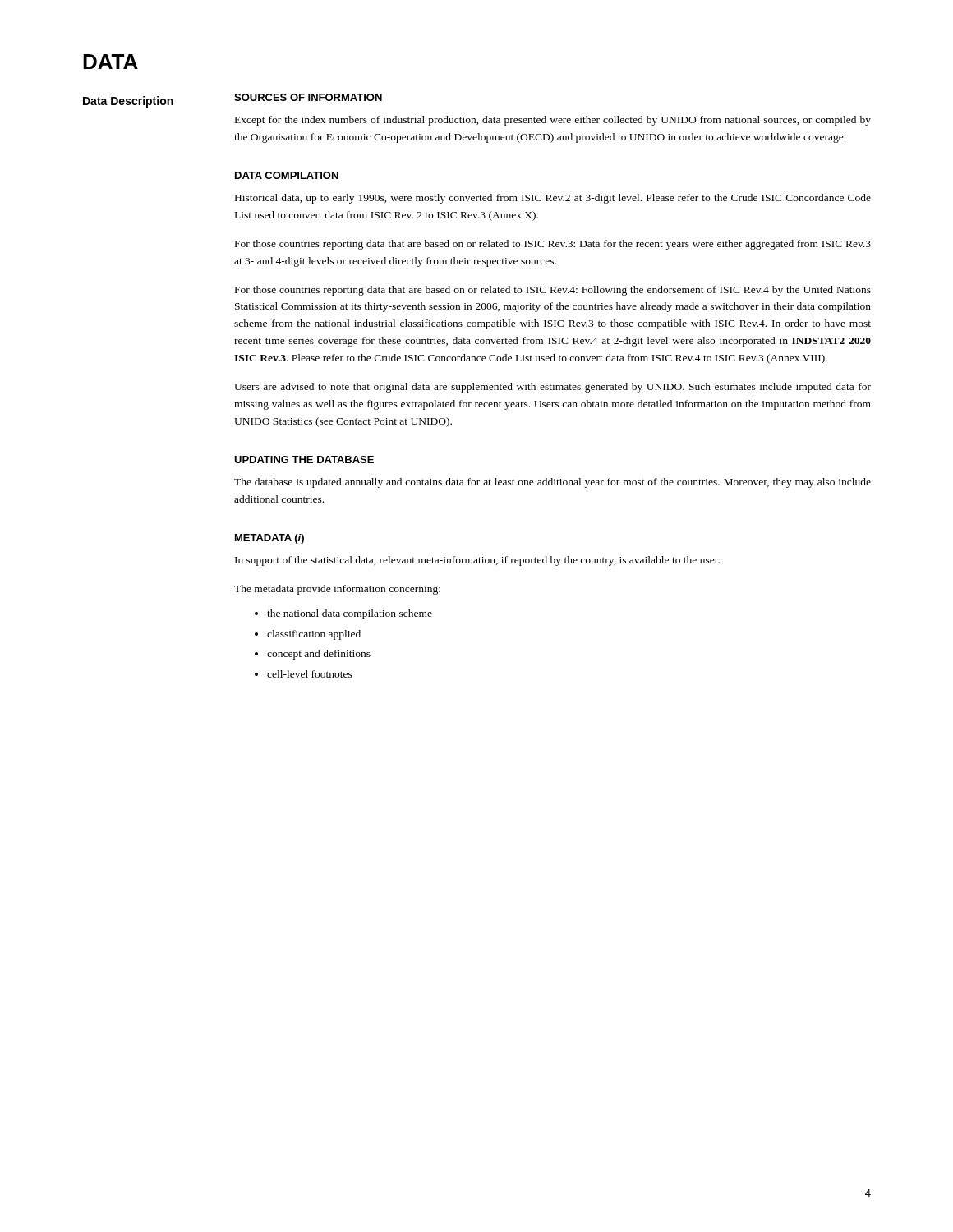Viewport: 953px width, 1232px height.
Task: Where is the passage that starts "The database is updated"?
Action: pyautogui.click(x=553, y=490)
